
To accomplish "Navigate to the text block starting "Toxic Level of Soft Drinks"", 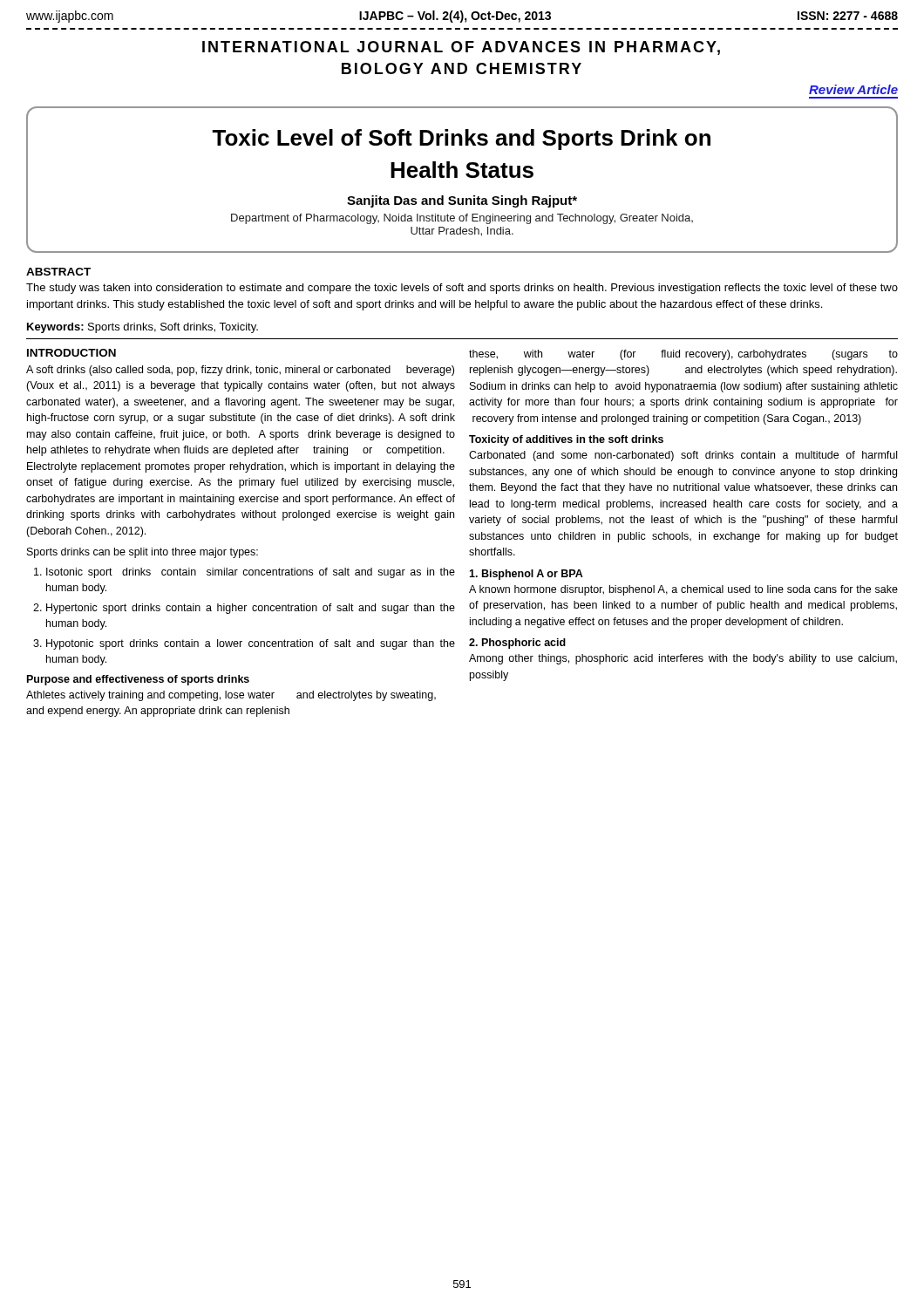I will click(462, 154).
